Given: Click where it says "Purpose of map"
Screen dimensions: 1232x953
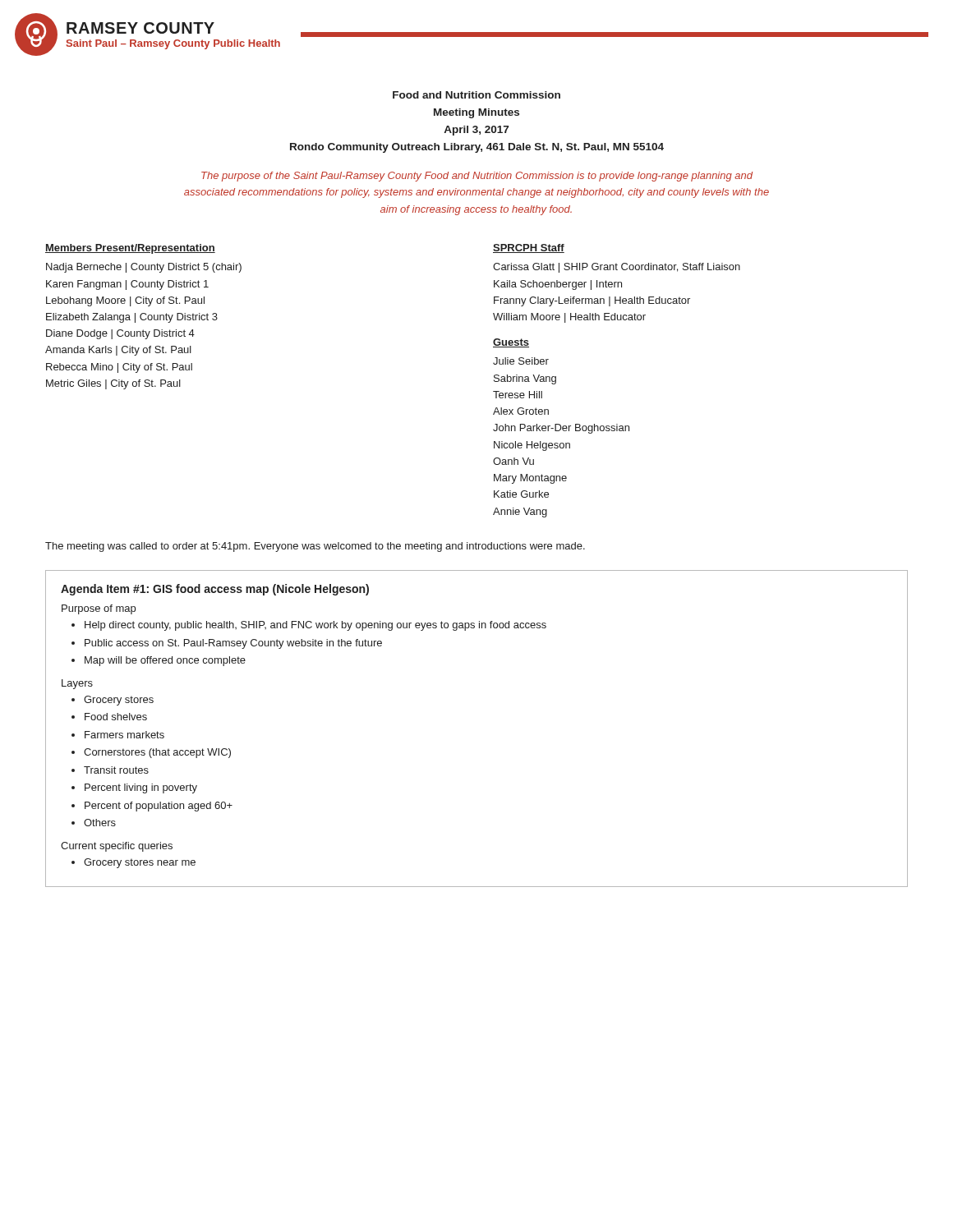Looking at the screenshot, I should click(x=98, y=608).
